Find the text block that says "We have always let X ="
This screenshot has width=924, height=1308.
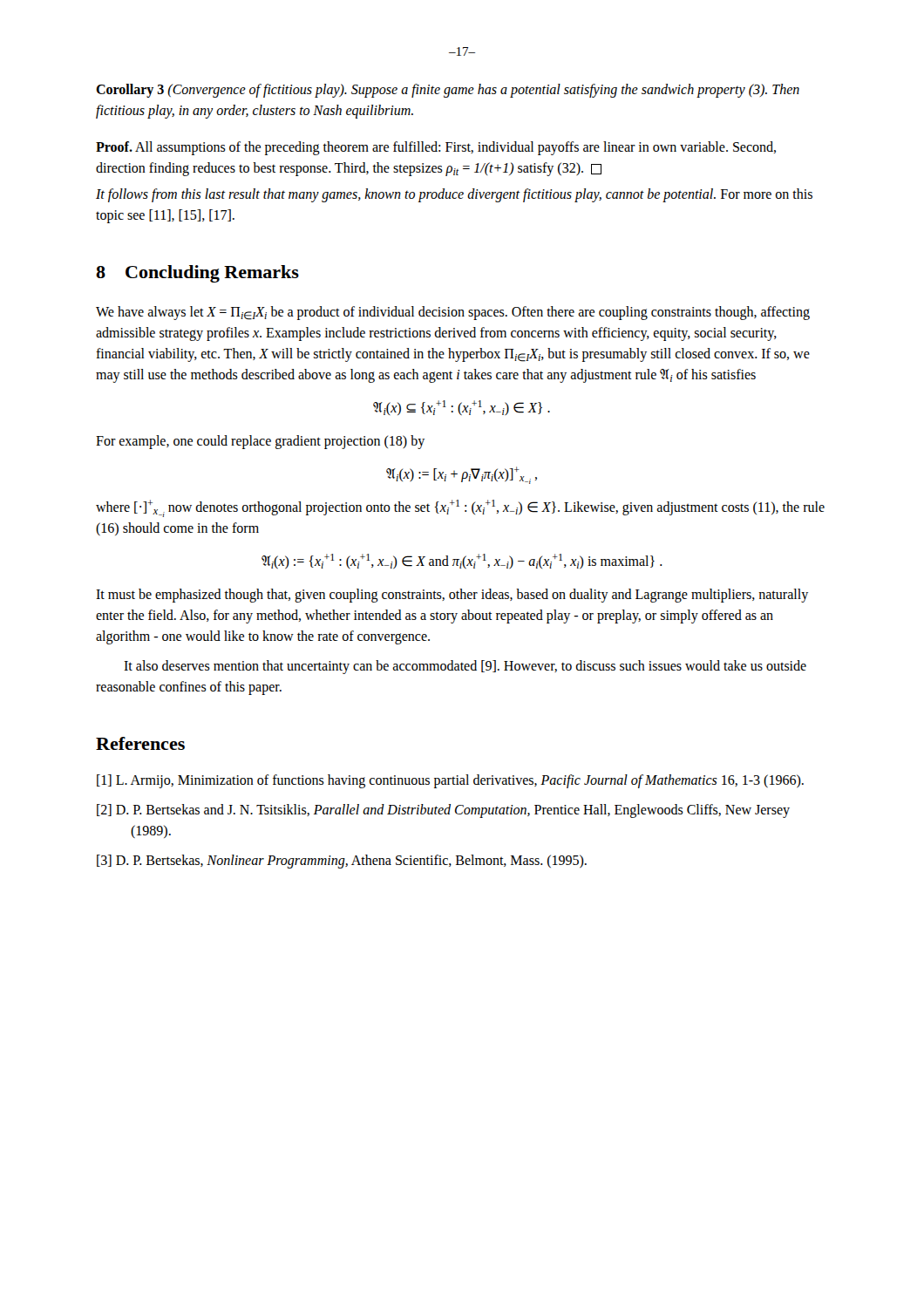pyautogui.click(x=453, y=344)
